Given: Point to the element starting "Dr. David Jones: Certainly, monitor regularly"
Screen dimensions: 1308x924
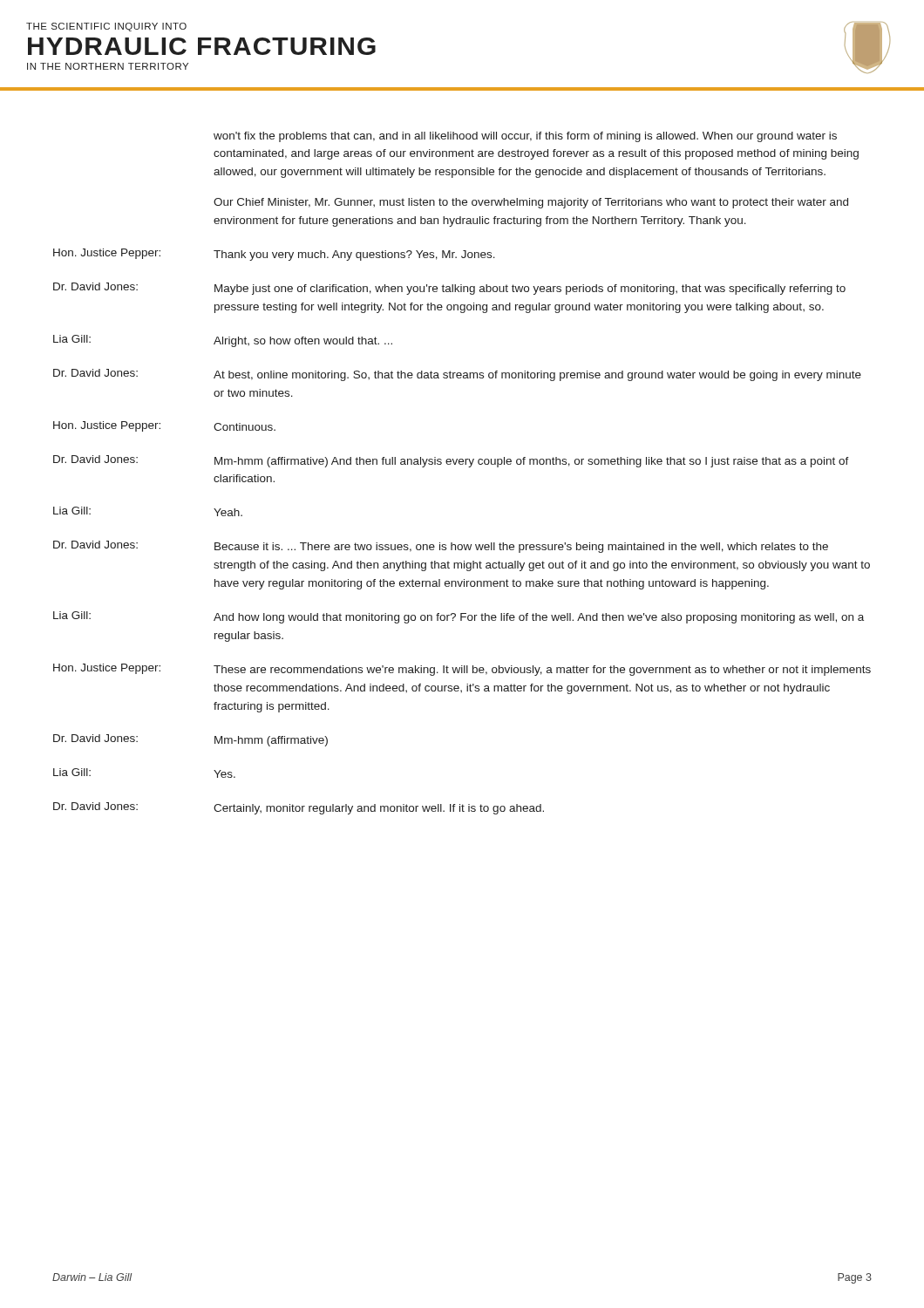Looking at the screenshot, I should pyautogui.click(x=462, y=808).
